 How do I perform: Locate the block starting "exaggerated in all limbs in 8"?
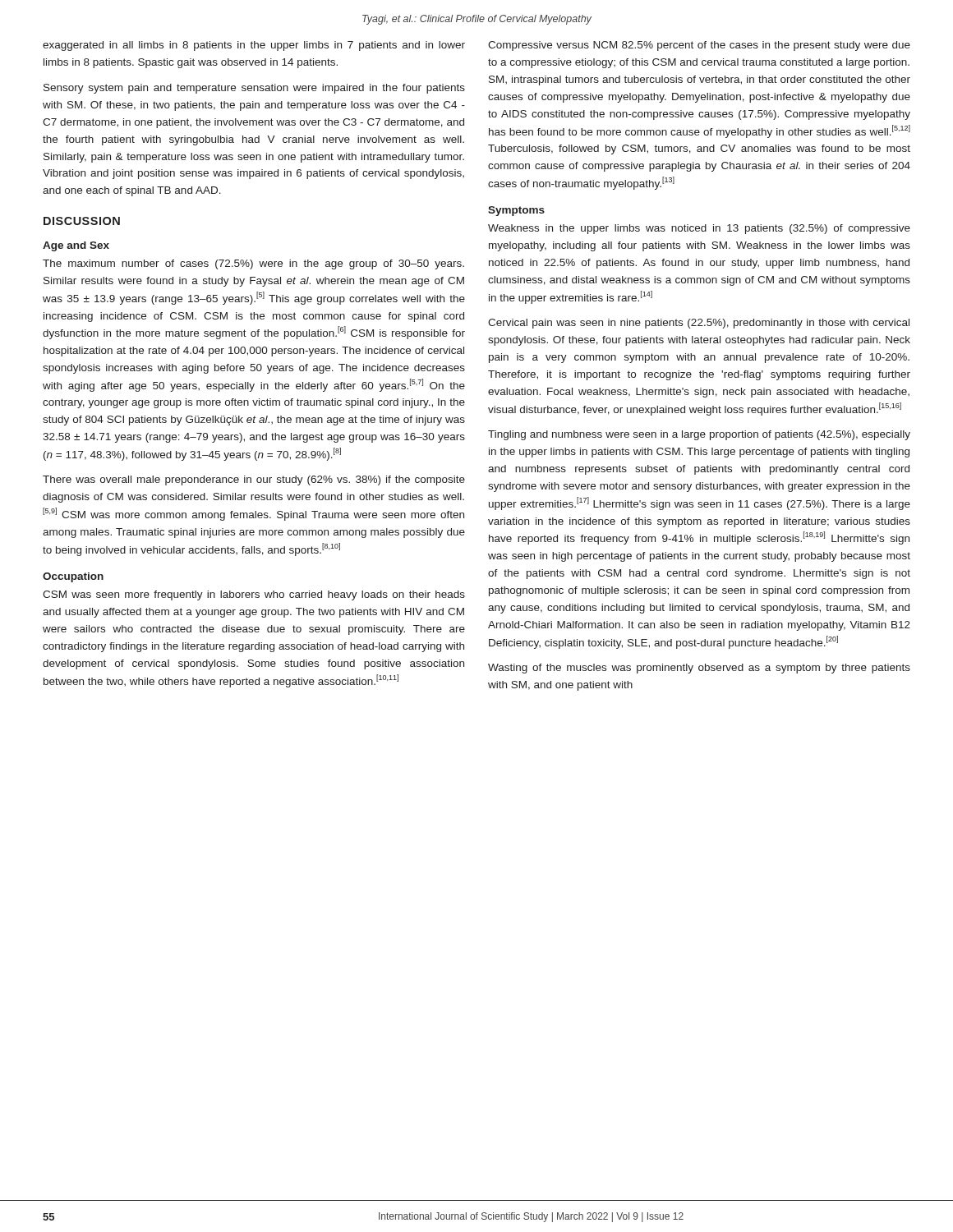pos(254,53)
